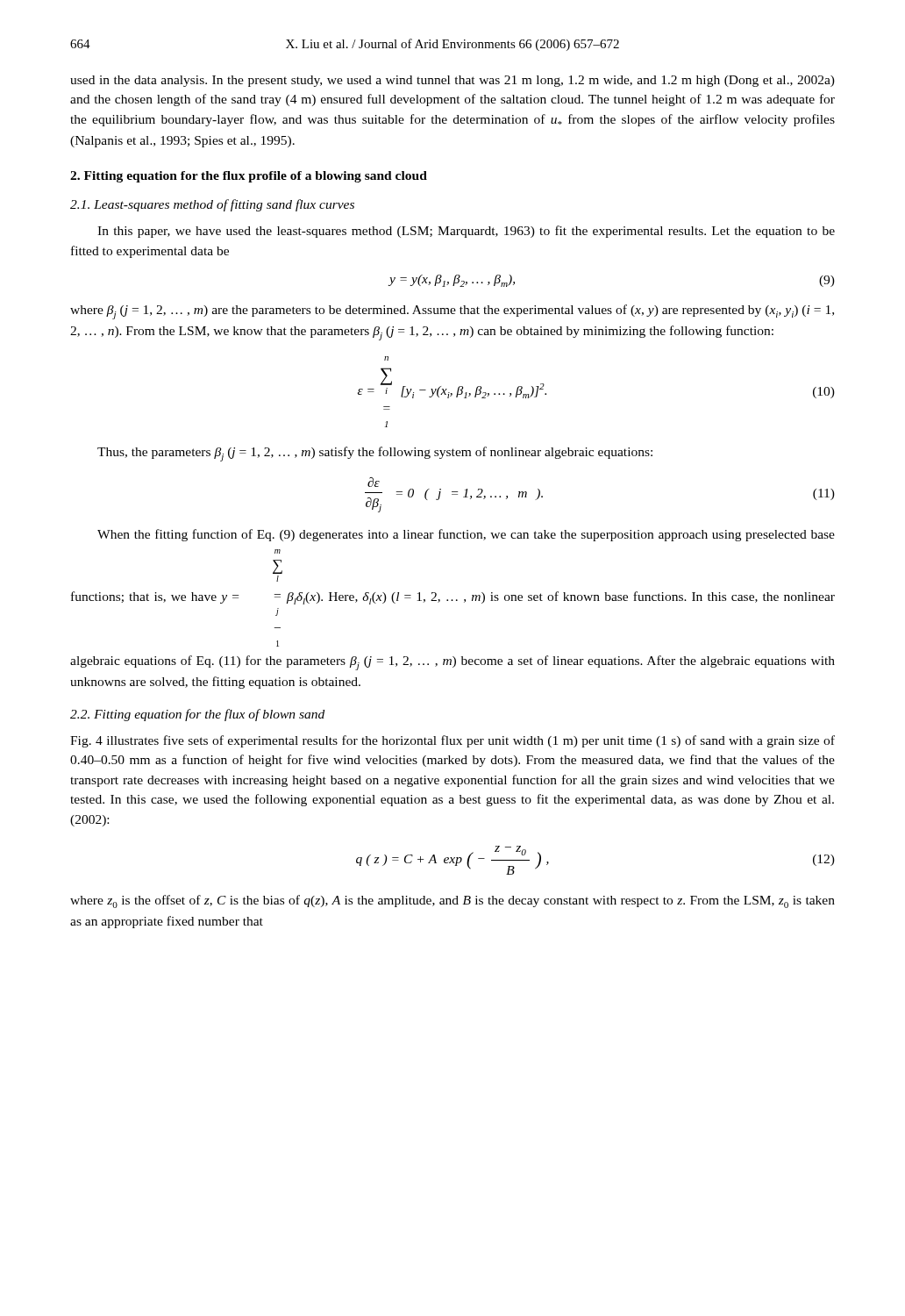Click on the formula with the text "q(z) = C + A exp"

pos(452,859)
